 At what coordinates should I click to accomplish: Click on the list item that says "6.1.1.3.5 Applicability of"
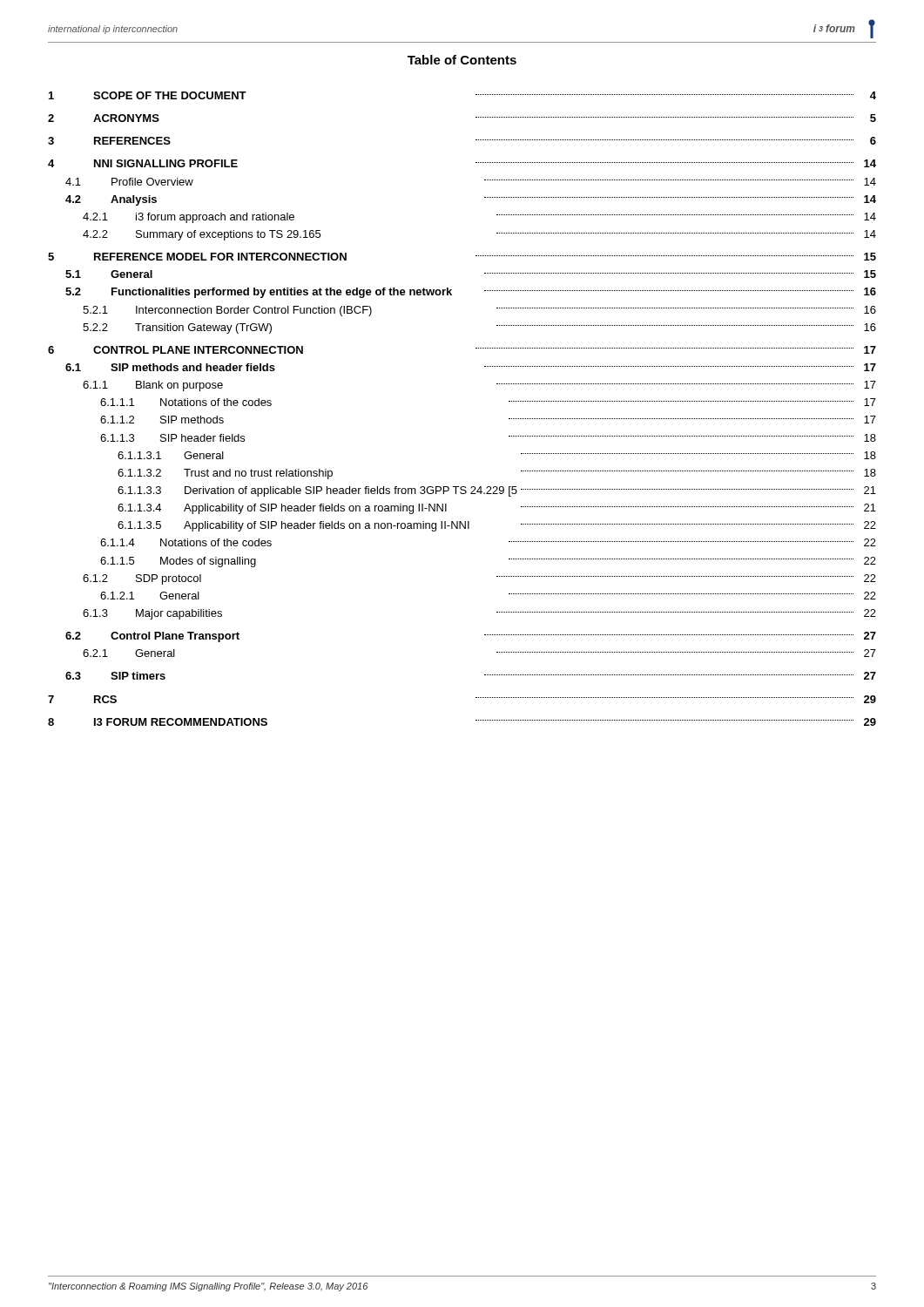coord(462,526)
